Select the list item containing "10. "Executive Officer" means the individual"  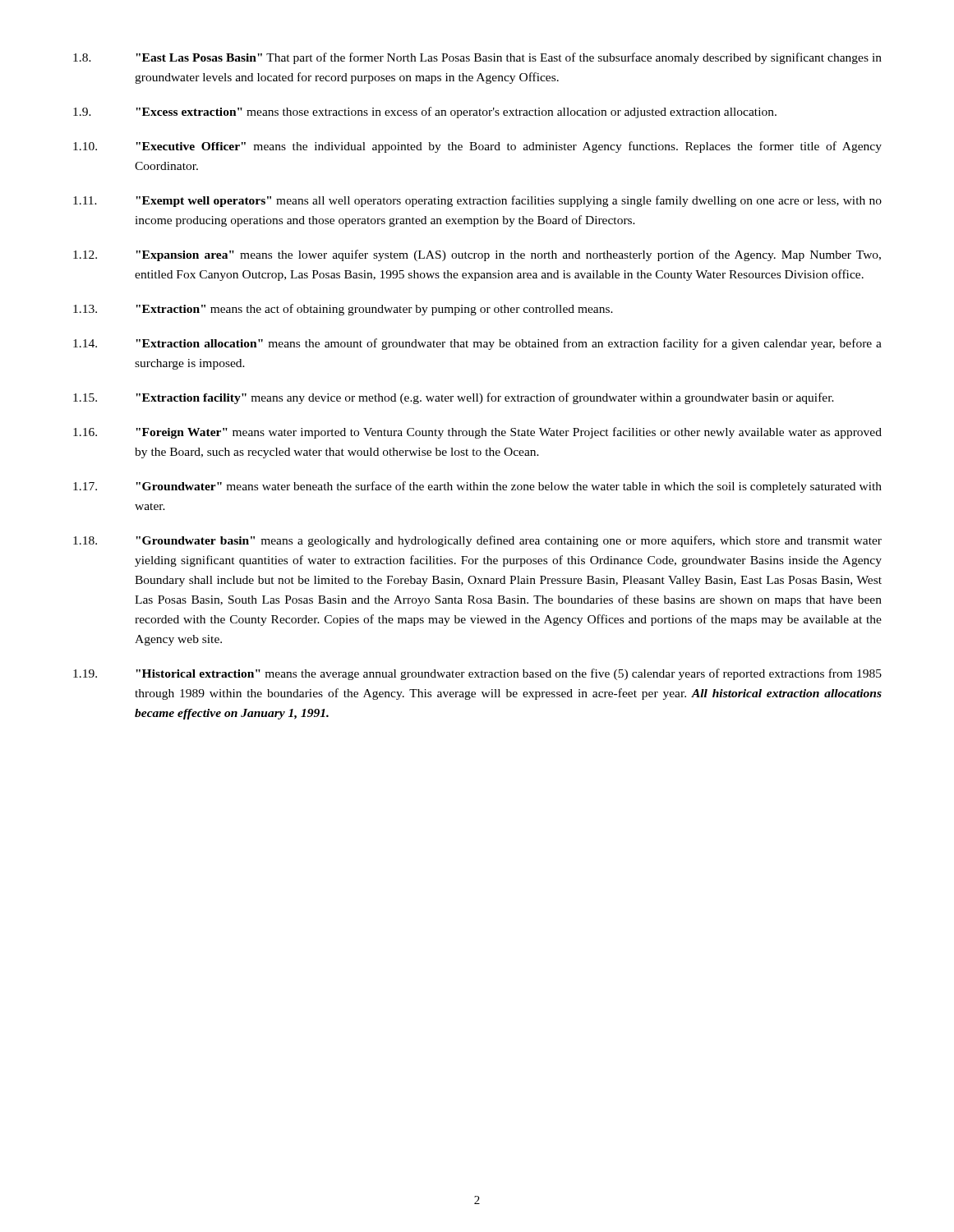477,156
